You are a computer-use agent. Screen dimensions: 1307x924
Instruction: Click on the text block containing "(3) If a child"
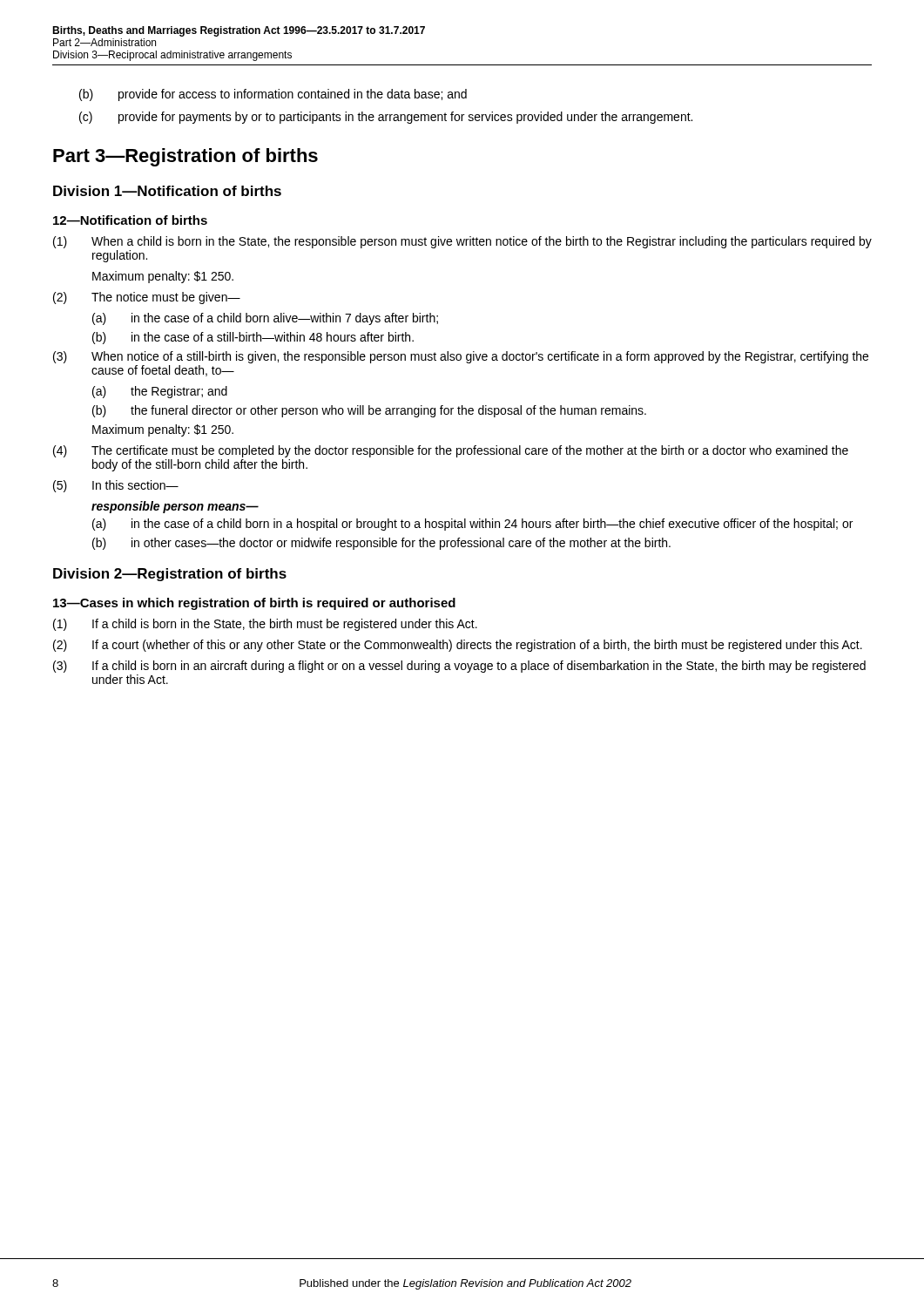pos(462,673)
